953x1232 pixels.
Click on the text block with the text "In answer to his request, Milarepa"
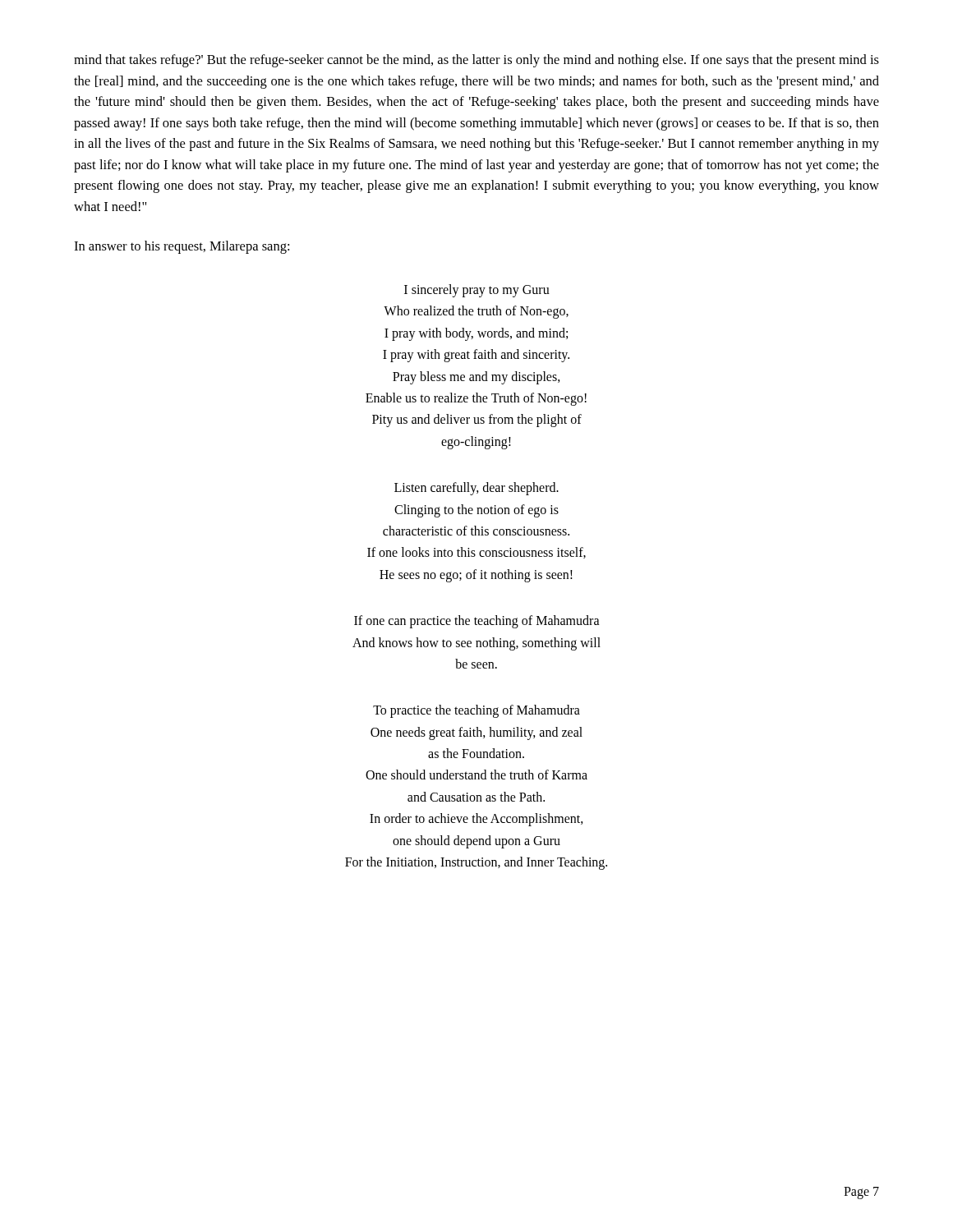pos(182,246)
